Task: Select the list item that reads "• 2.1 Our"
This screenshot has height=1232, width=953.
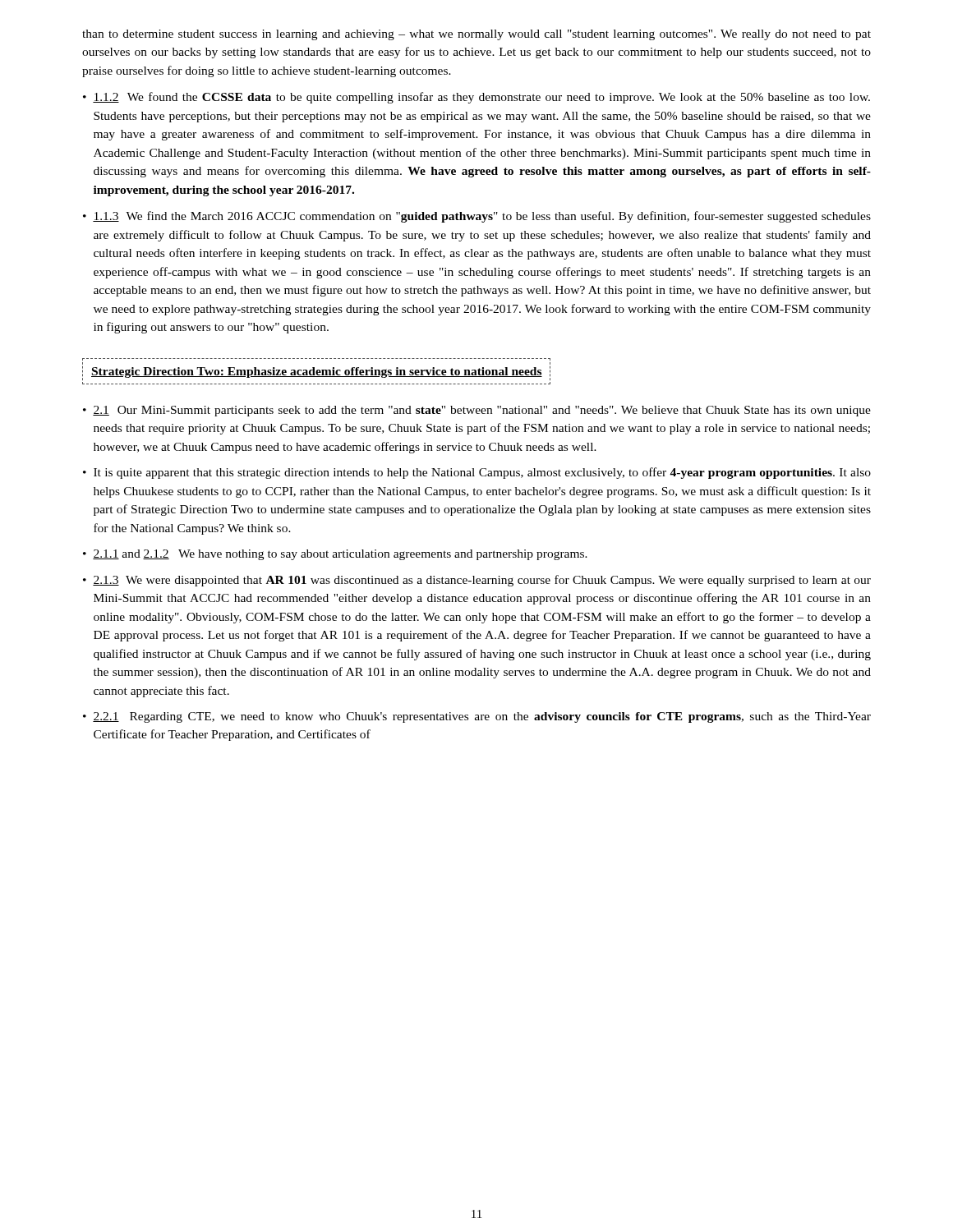Action: click(476, 428)
